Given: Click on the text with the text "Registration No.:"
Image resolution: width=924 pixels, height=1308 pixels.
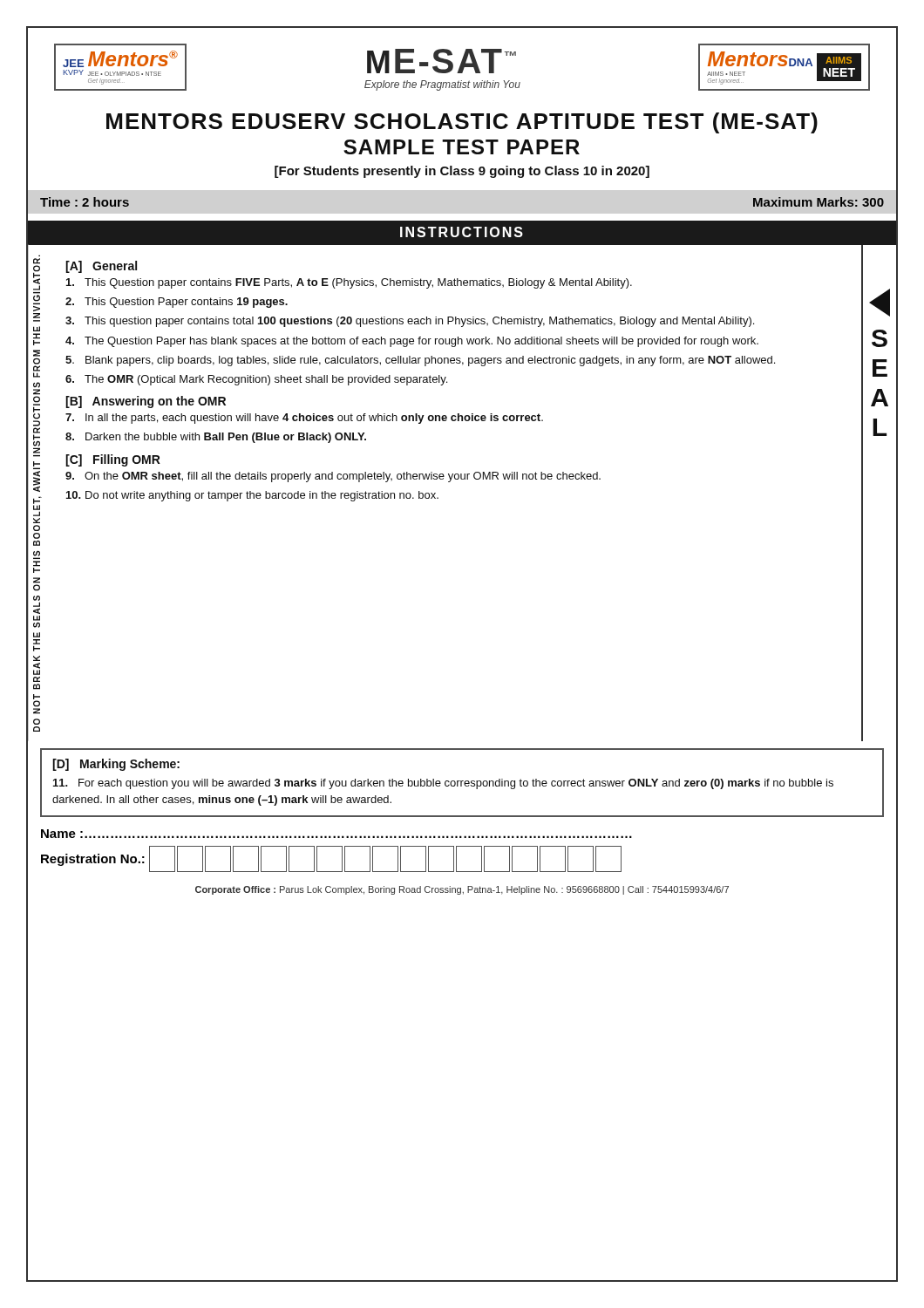Looking at the screenshot, I should coord(332,859).
